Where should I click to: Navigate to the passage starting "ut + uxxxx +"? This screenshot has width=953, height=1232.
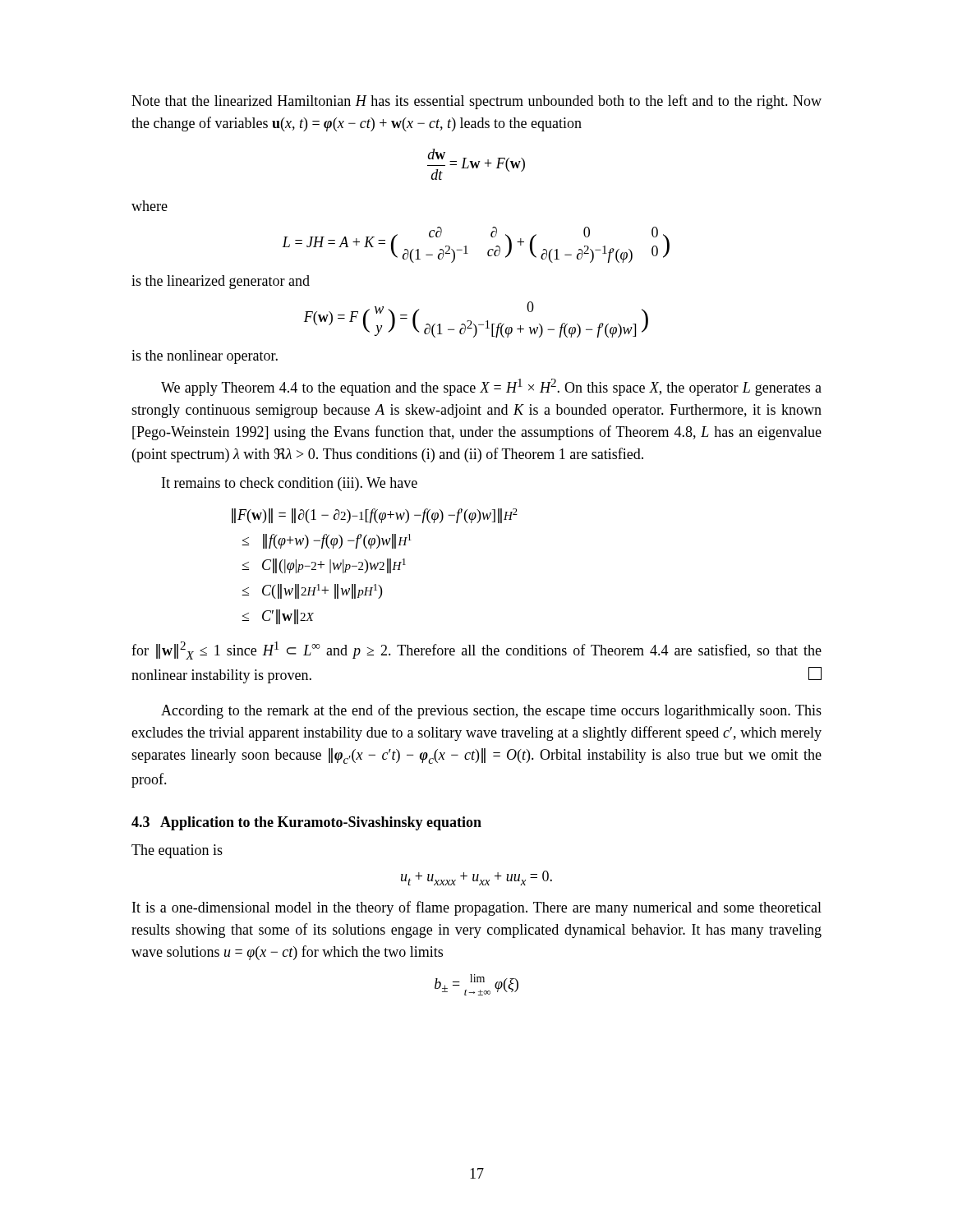click(x=476, y=878)
